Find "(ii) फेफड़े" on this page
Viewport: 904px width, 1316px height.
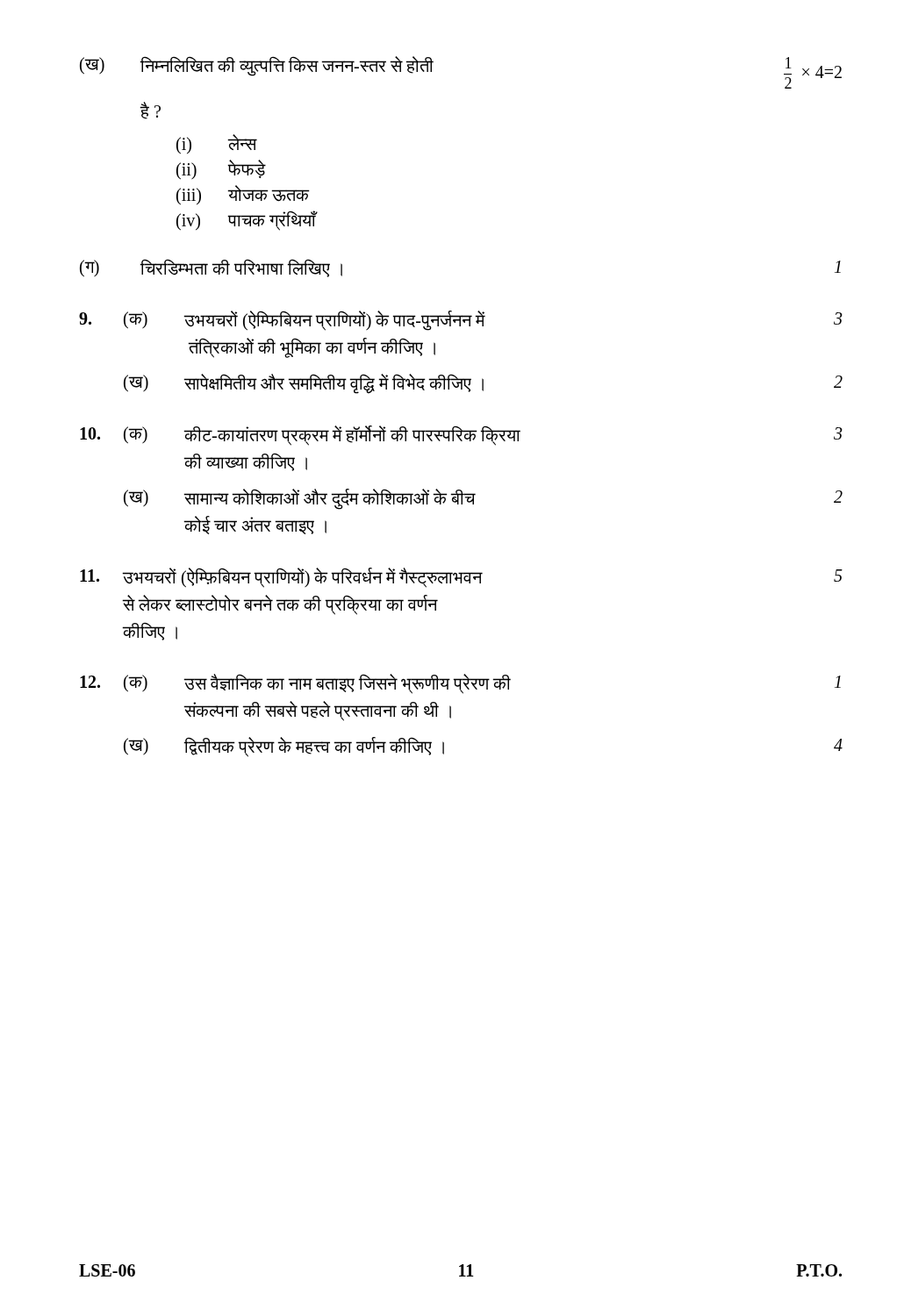click(x=247, y=170)
